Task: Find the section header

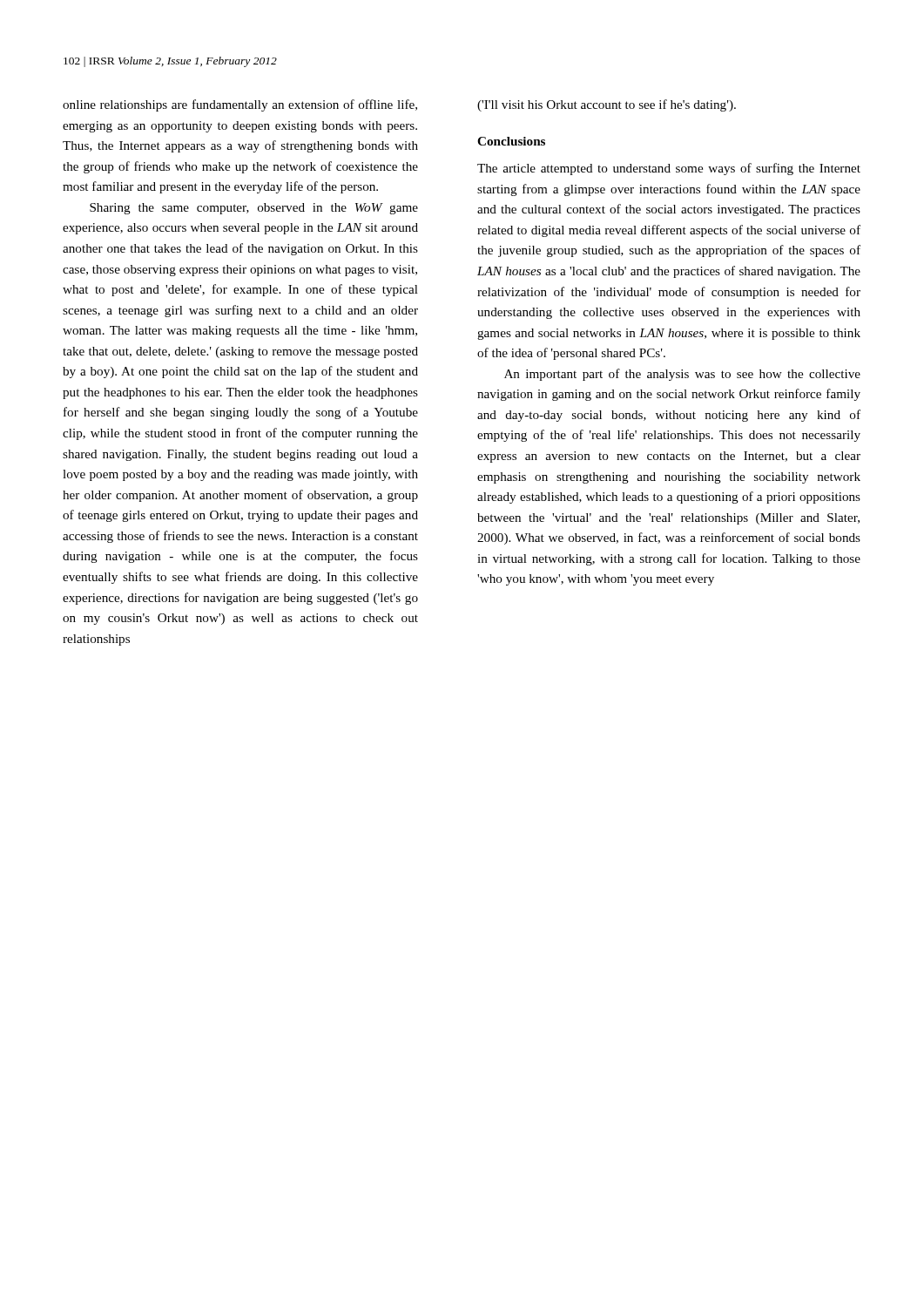Action: coord(669,141)
